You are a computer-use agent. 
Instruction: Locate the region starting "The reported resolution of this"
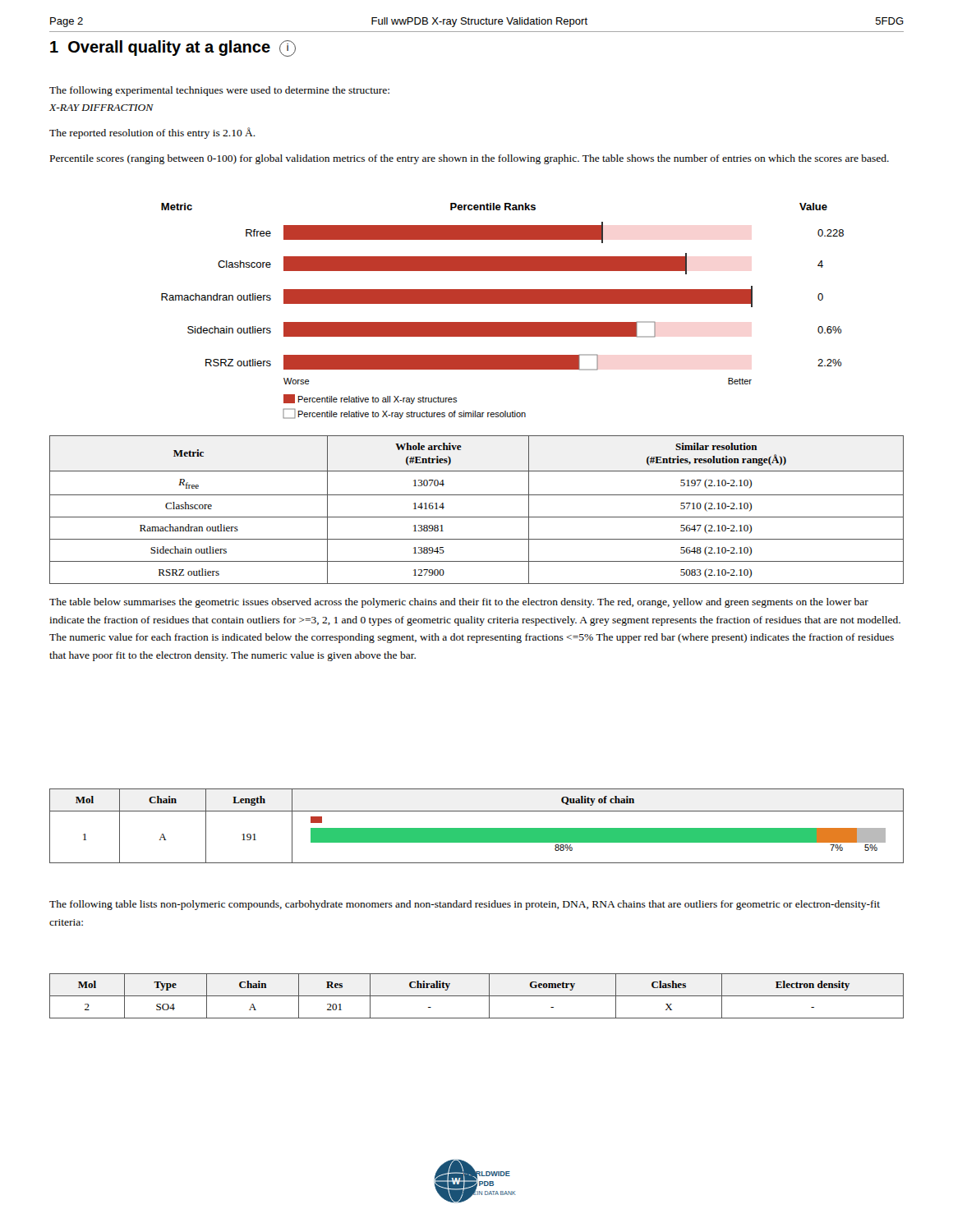pyautogui.click(x=152, y=133)
